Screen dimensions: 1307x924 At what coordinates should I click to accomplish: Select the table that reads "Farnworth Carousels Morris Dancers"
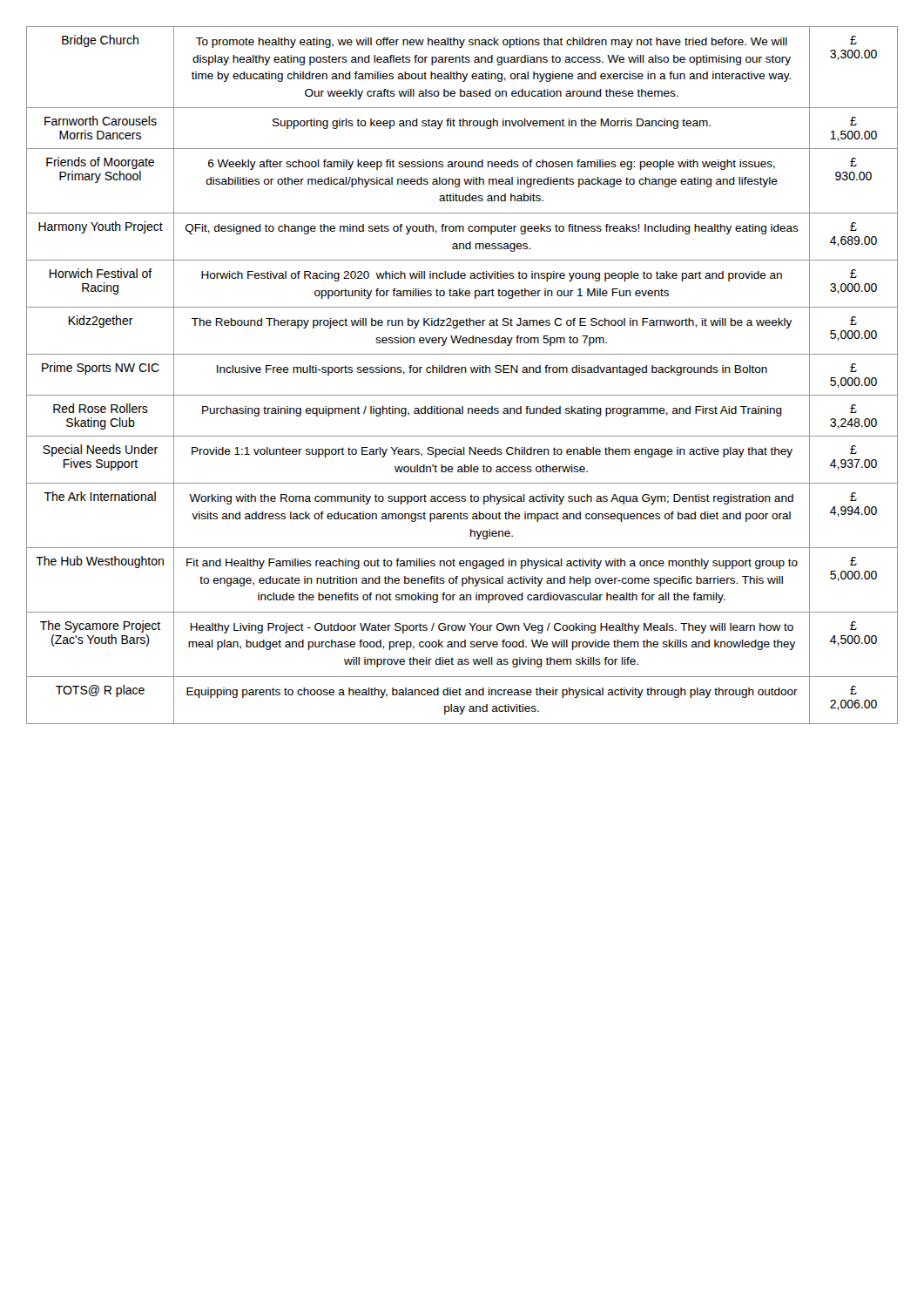coord(462,375)
